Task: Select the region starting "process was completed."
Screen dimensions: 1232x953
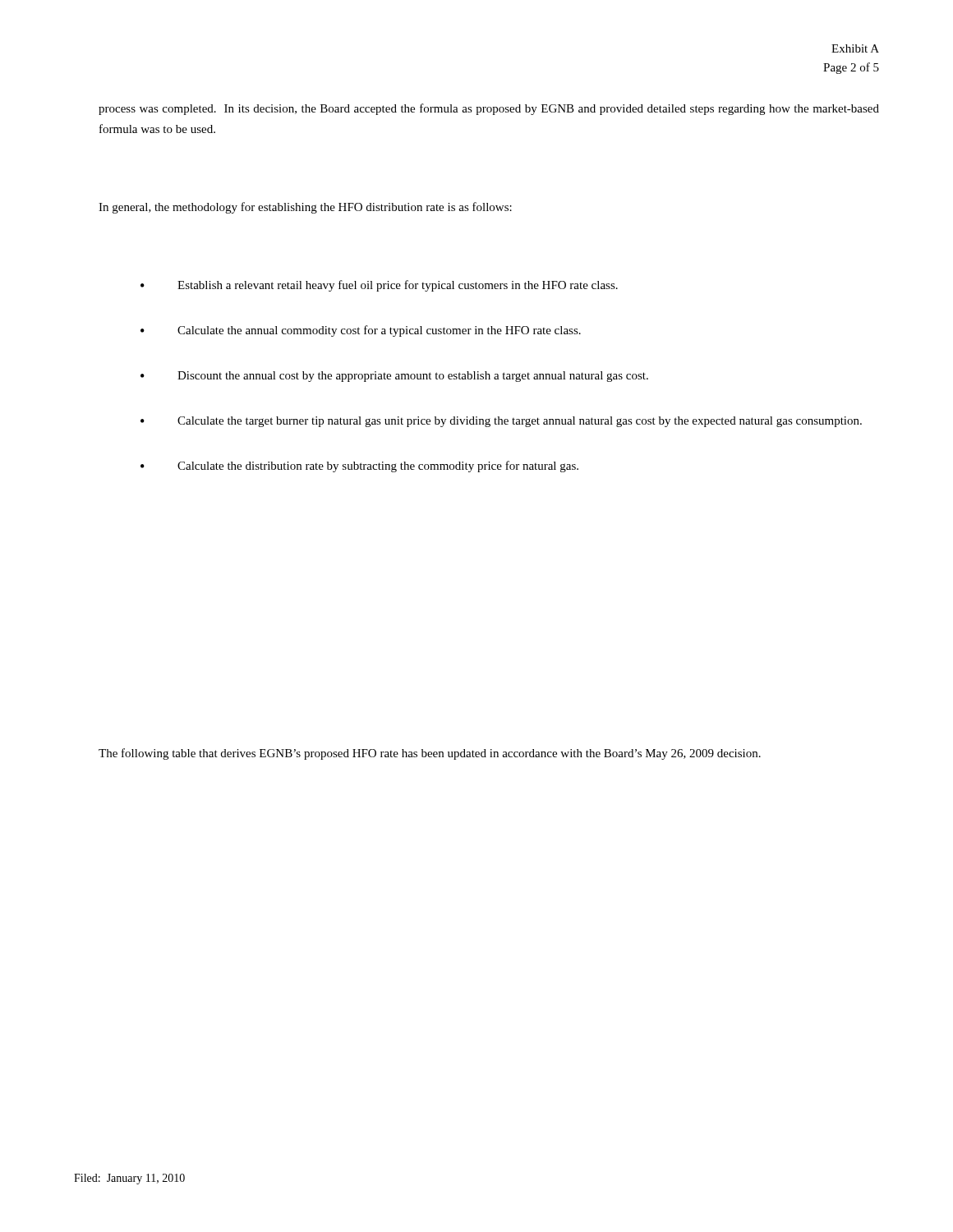Action: 489,119
